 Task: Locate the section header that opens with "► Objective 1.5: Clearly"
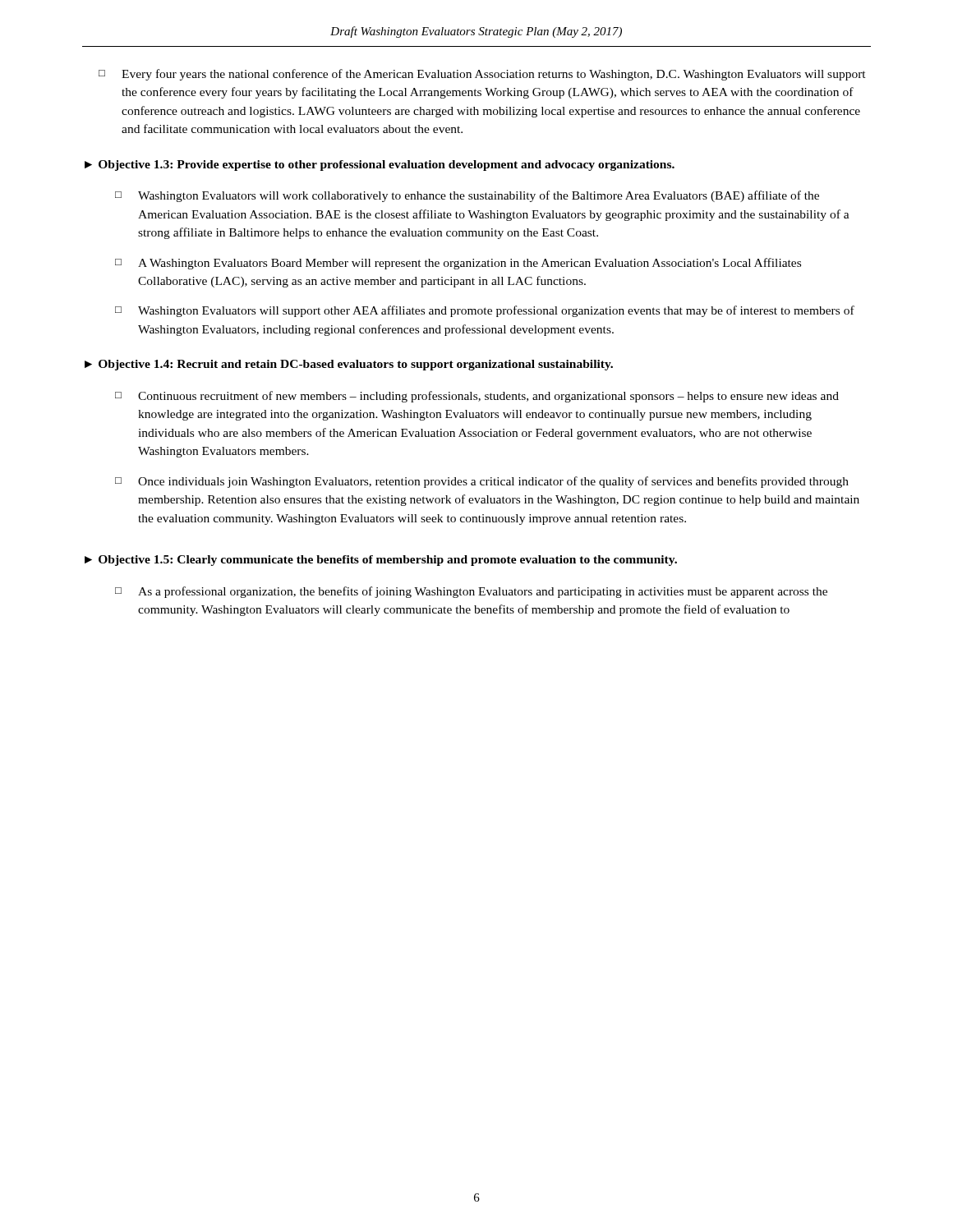click(x=380, y=560)
